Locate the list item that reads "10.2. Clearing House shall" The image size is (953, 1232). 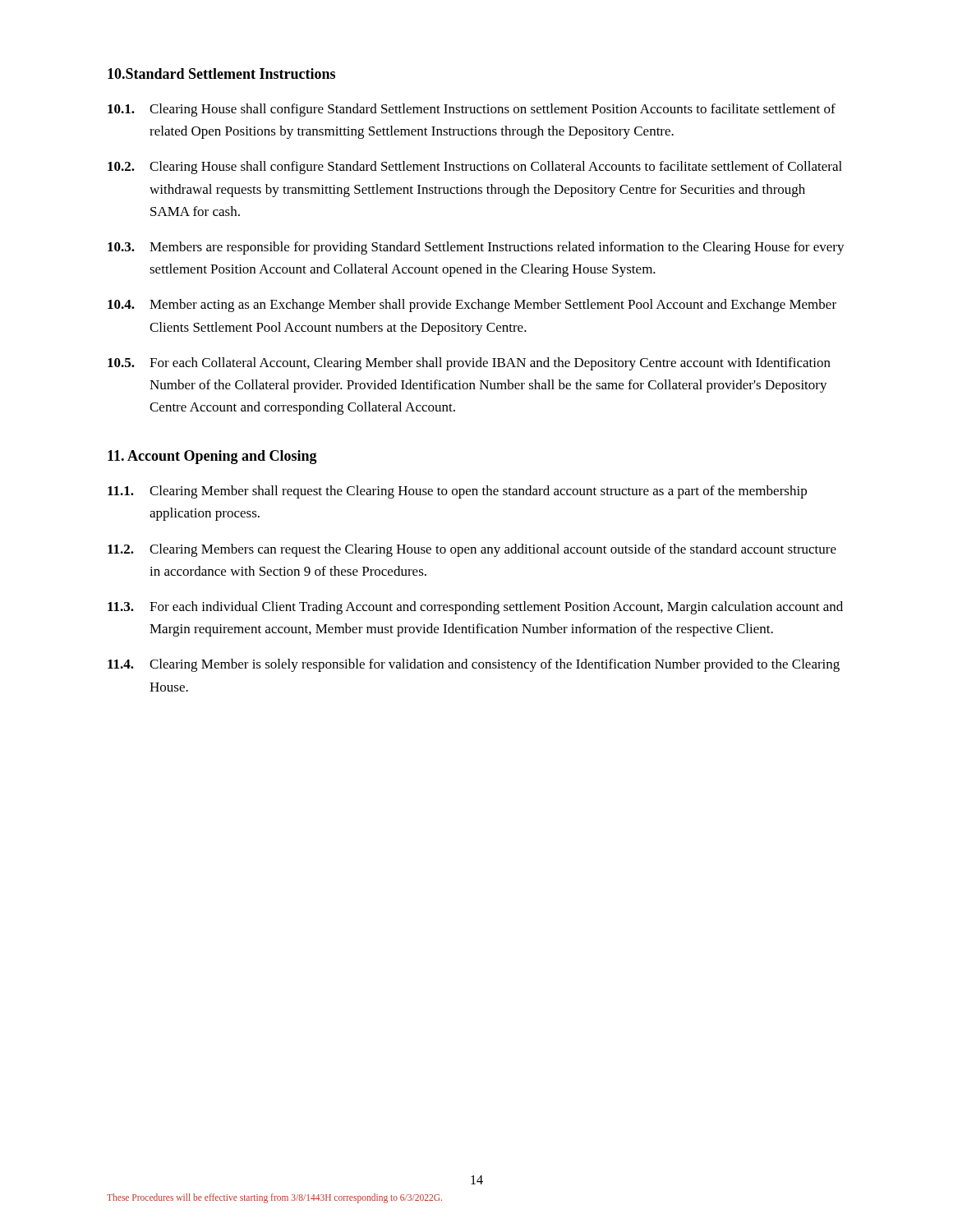[x=476, y=189]
